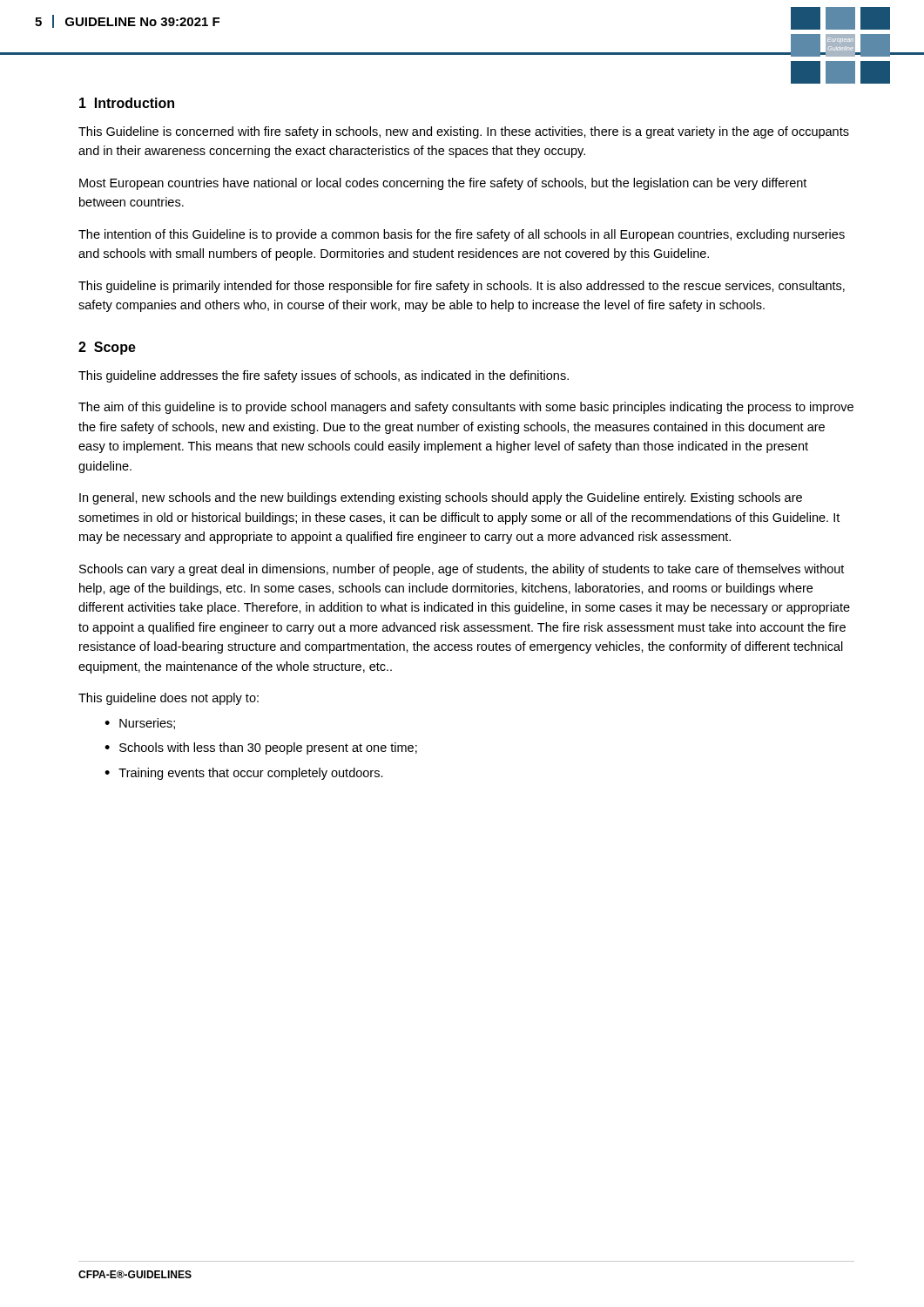The height and width of the screenshot is (1307, 924).
Task: Find the text block that says "This guideline is primarily intended for"
Action: (462, 295)
